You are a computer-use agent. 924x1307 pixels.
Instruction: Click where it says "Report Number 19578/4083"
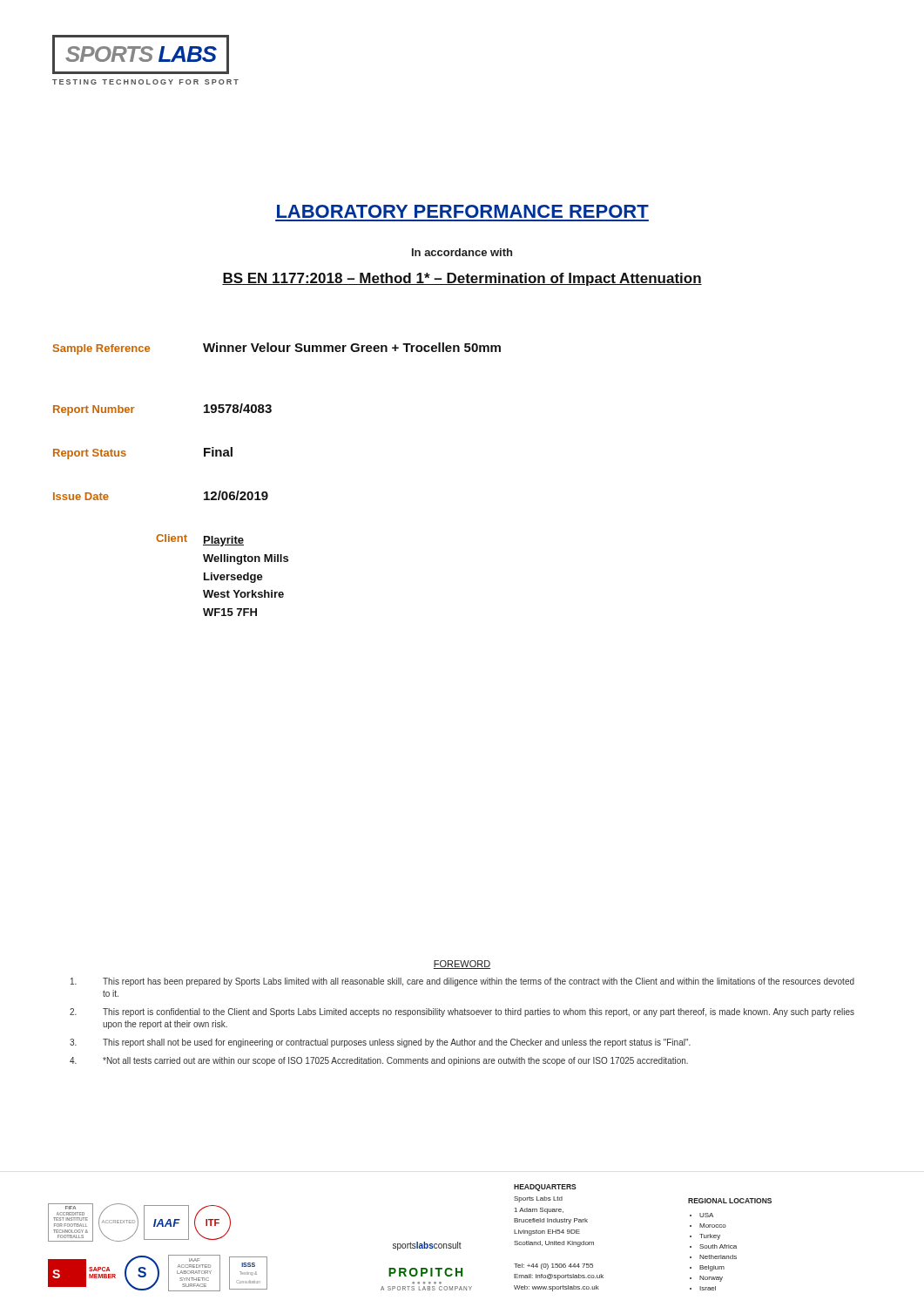pos(95,409)
